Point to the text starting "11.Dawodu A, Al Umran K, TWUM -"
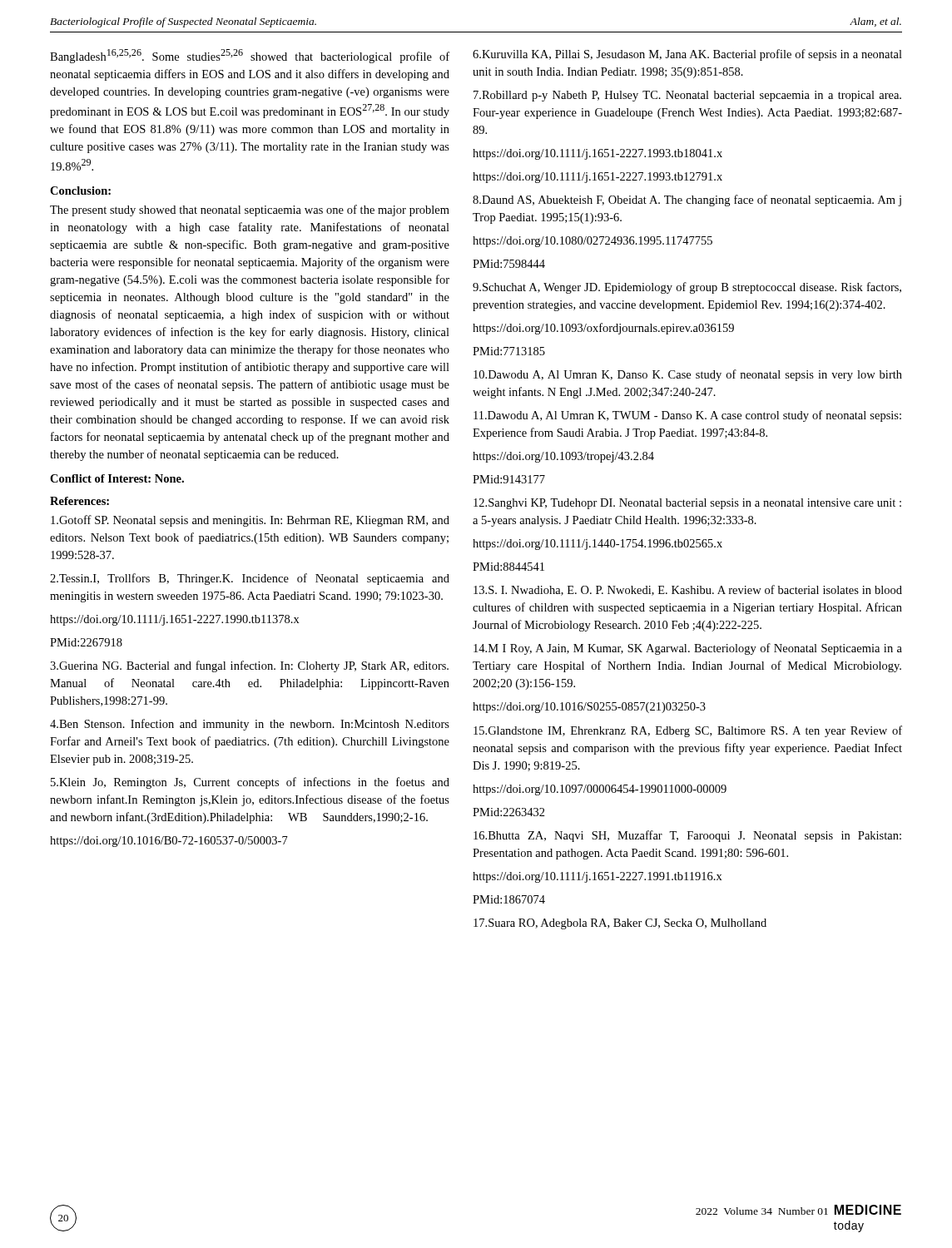Screen dimensions: 1248x952 coord(687,416)
